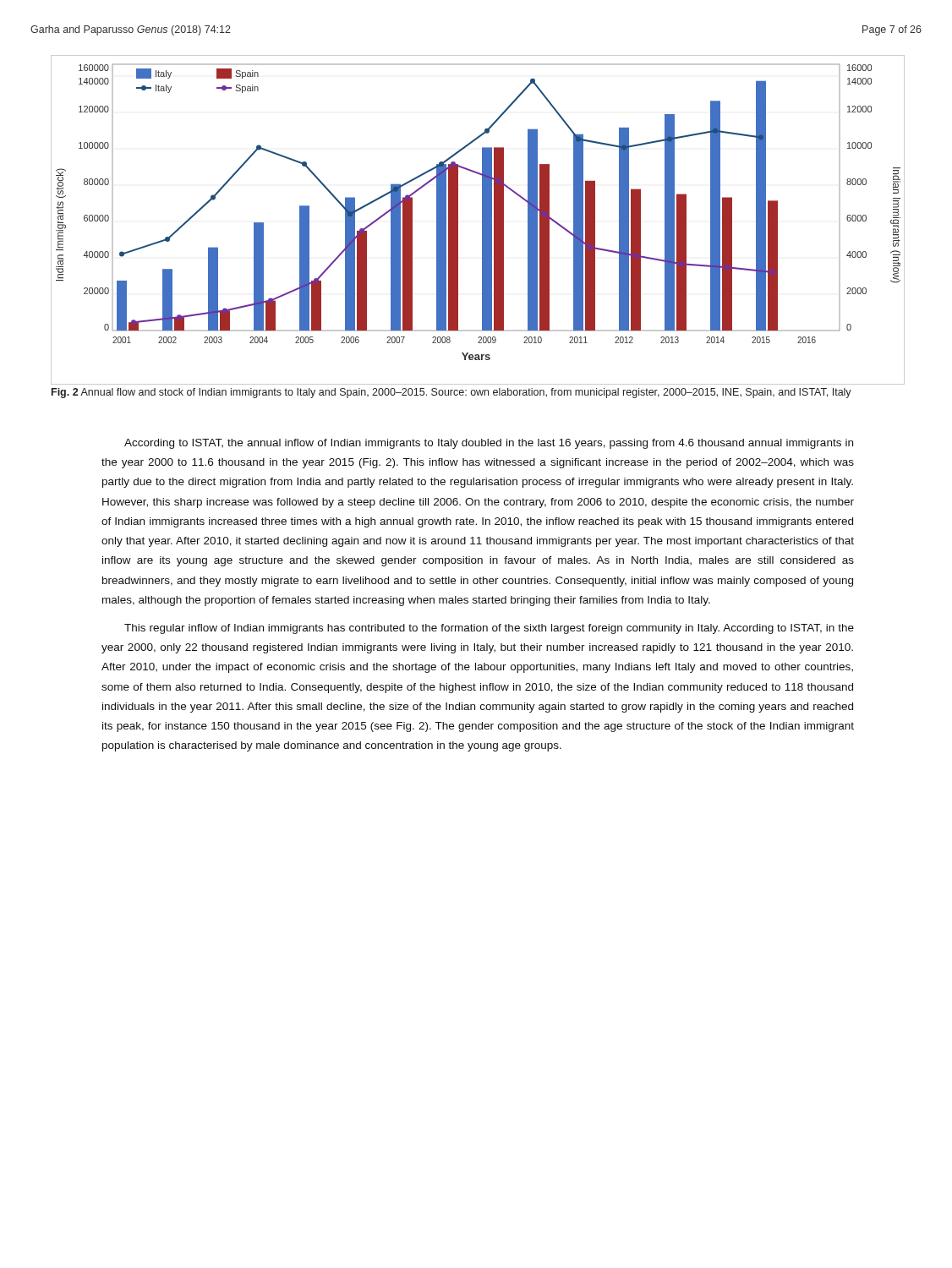Screen dimensions: 1268x952
Task: Find the grouped bar chart
Action: 478,220
